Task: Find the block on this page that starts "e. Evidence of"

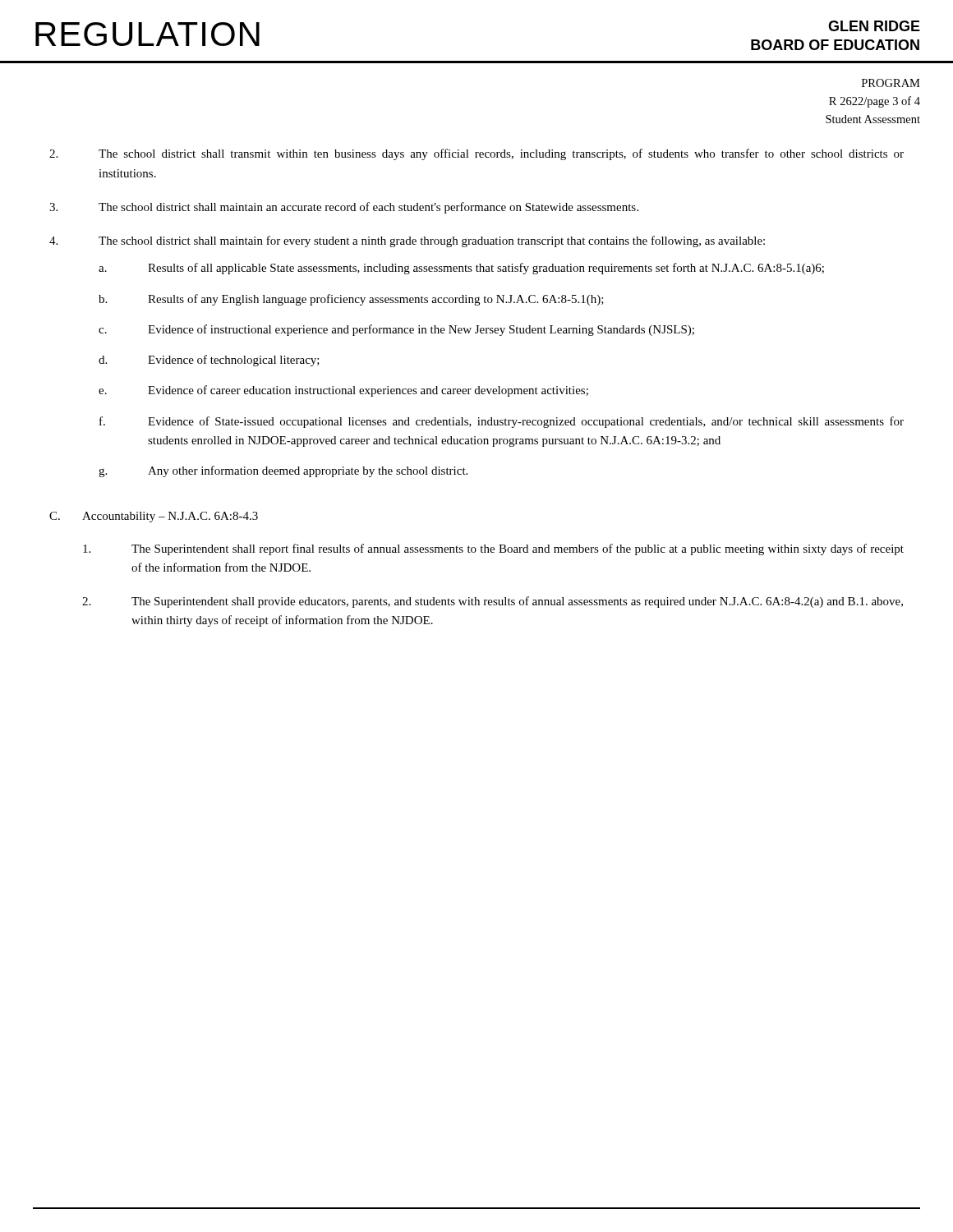Action: (501, 391)
